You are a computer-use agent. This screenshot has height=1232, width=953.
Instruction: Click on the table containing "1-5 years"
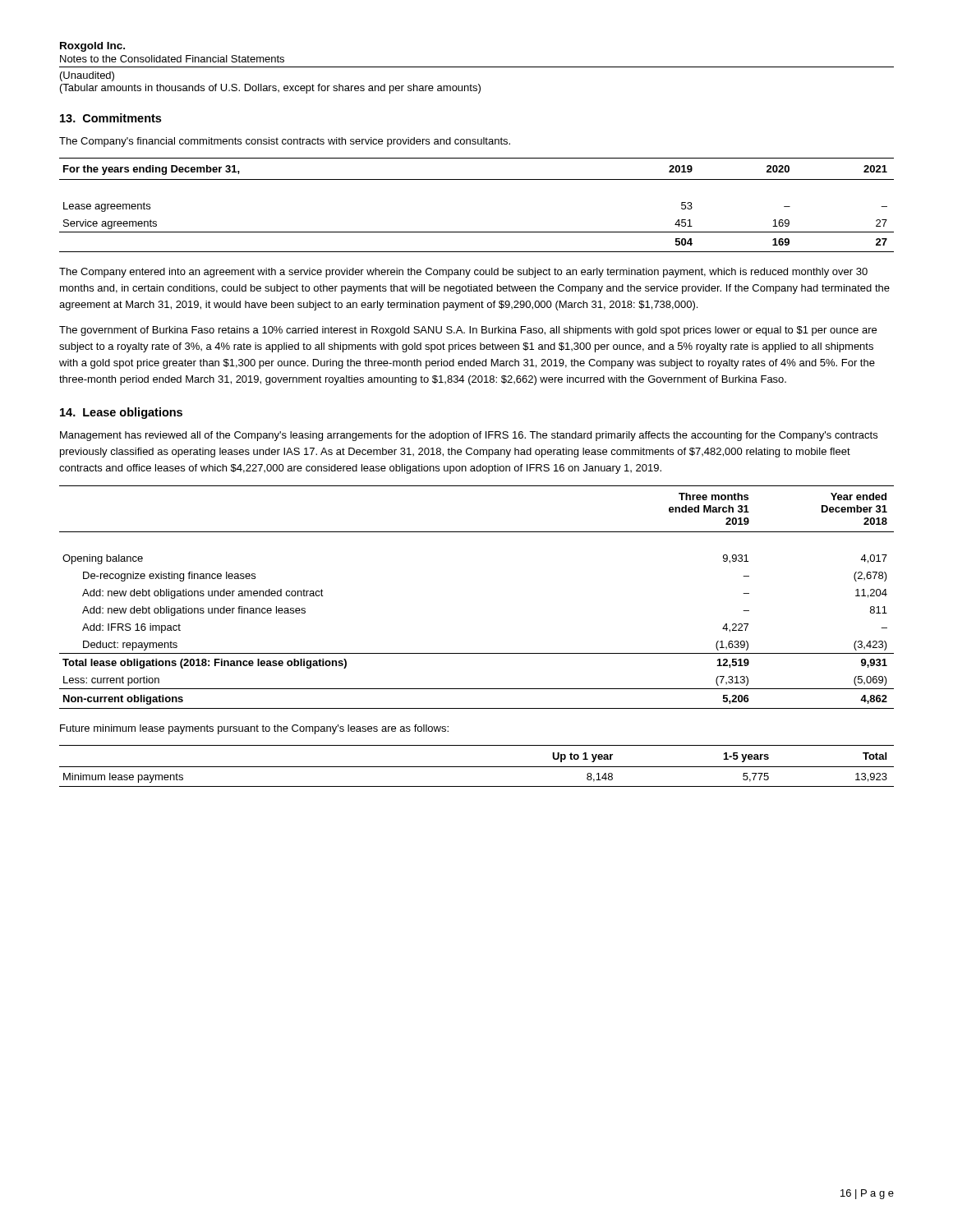(476, 766)
